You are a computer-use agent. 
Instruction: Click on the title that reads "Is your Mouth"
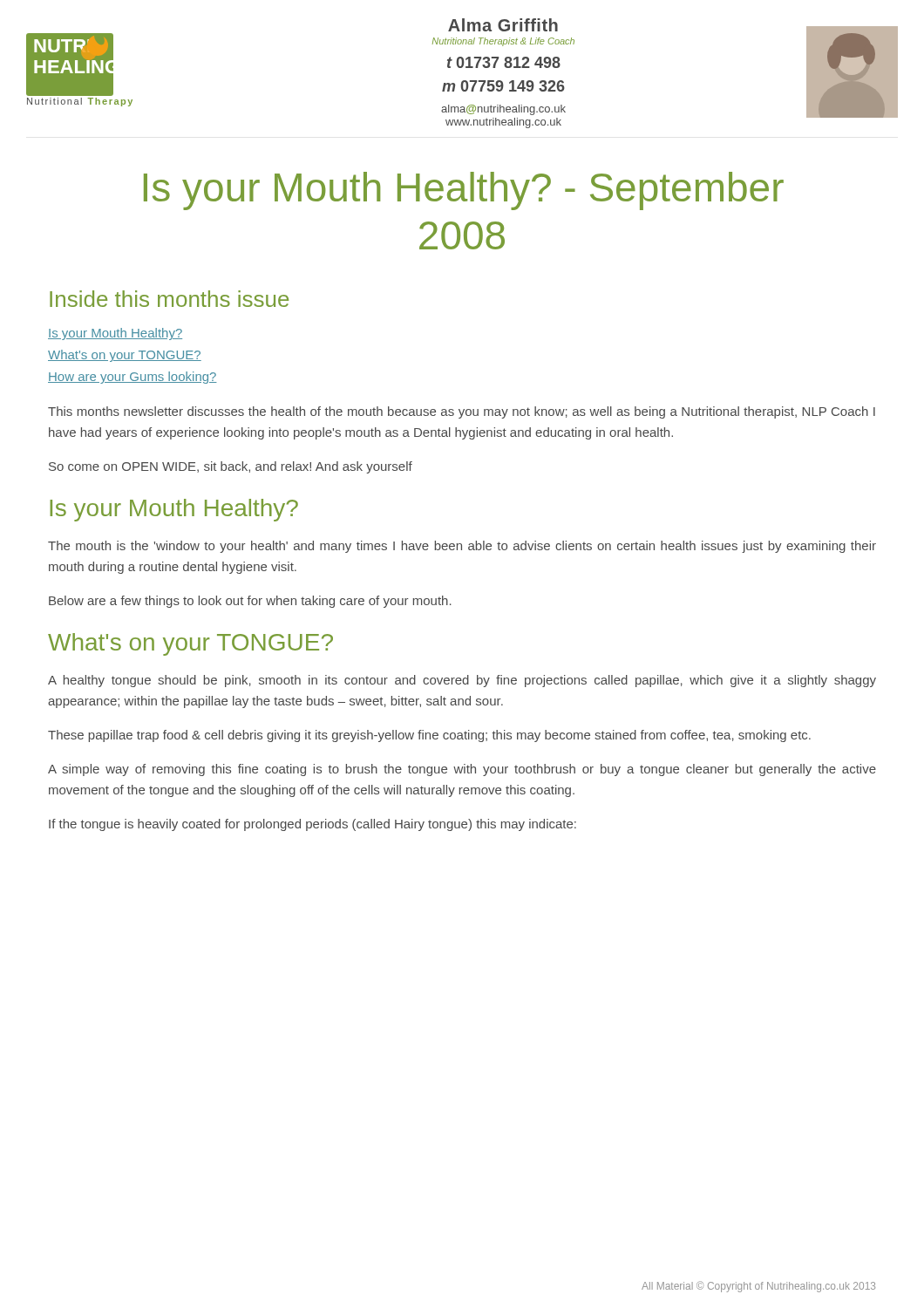(x=462, y=212)
